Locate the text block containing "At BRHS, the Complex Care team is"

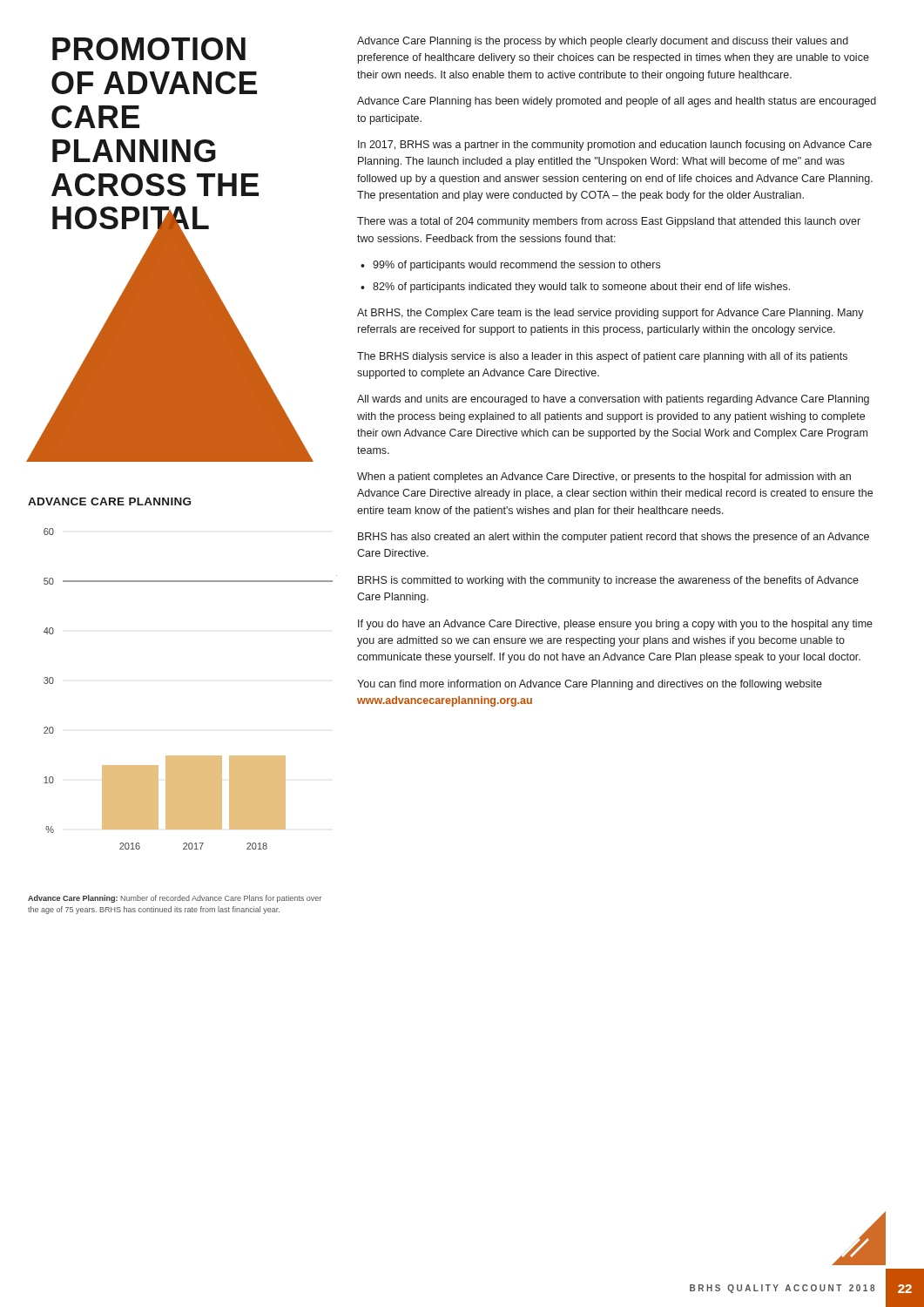617,322
